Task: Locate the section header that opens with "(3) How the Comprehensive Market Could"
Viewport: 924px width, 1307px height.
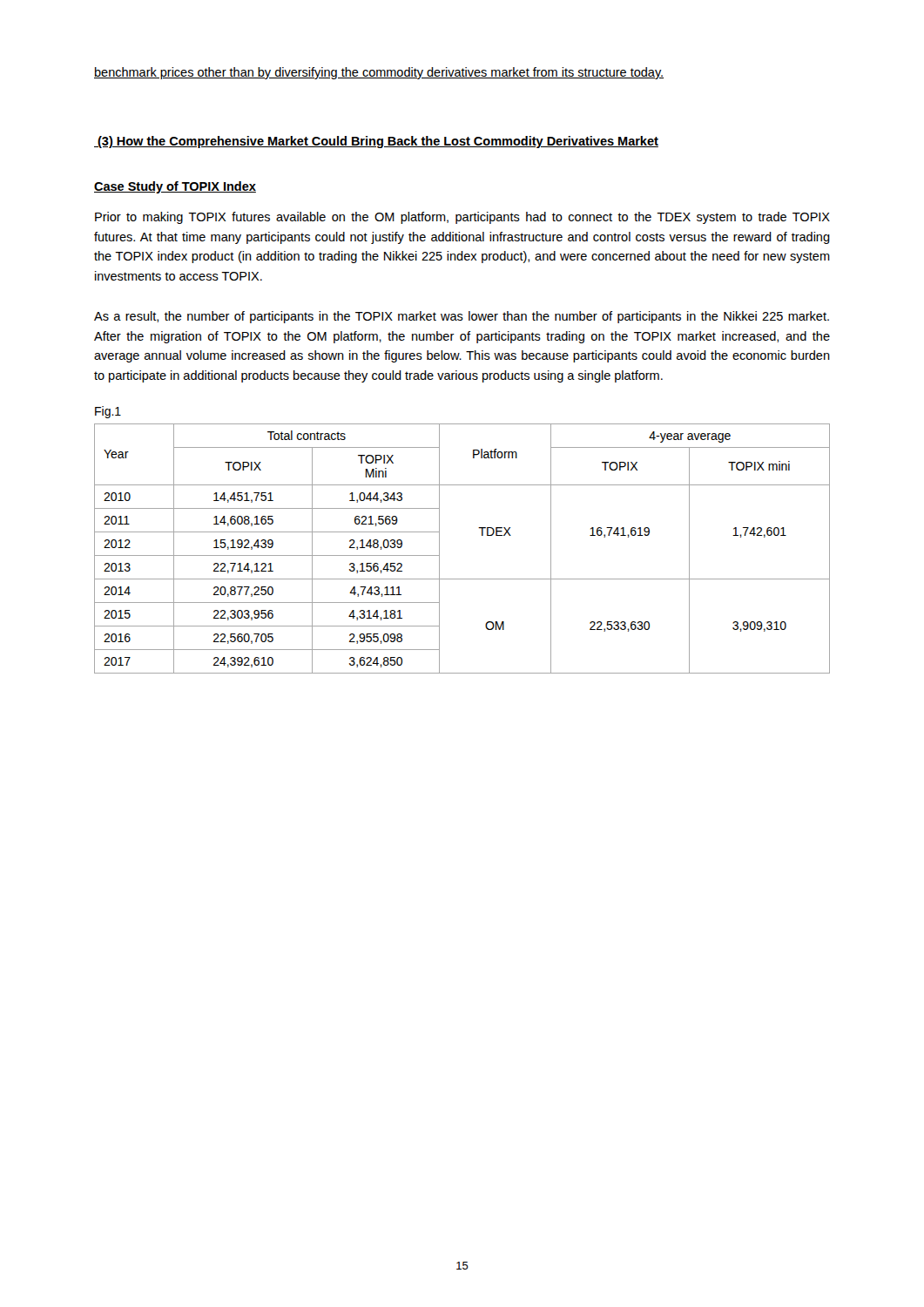Action: [376, 142]
